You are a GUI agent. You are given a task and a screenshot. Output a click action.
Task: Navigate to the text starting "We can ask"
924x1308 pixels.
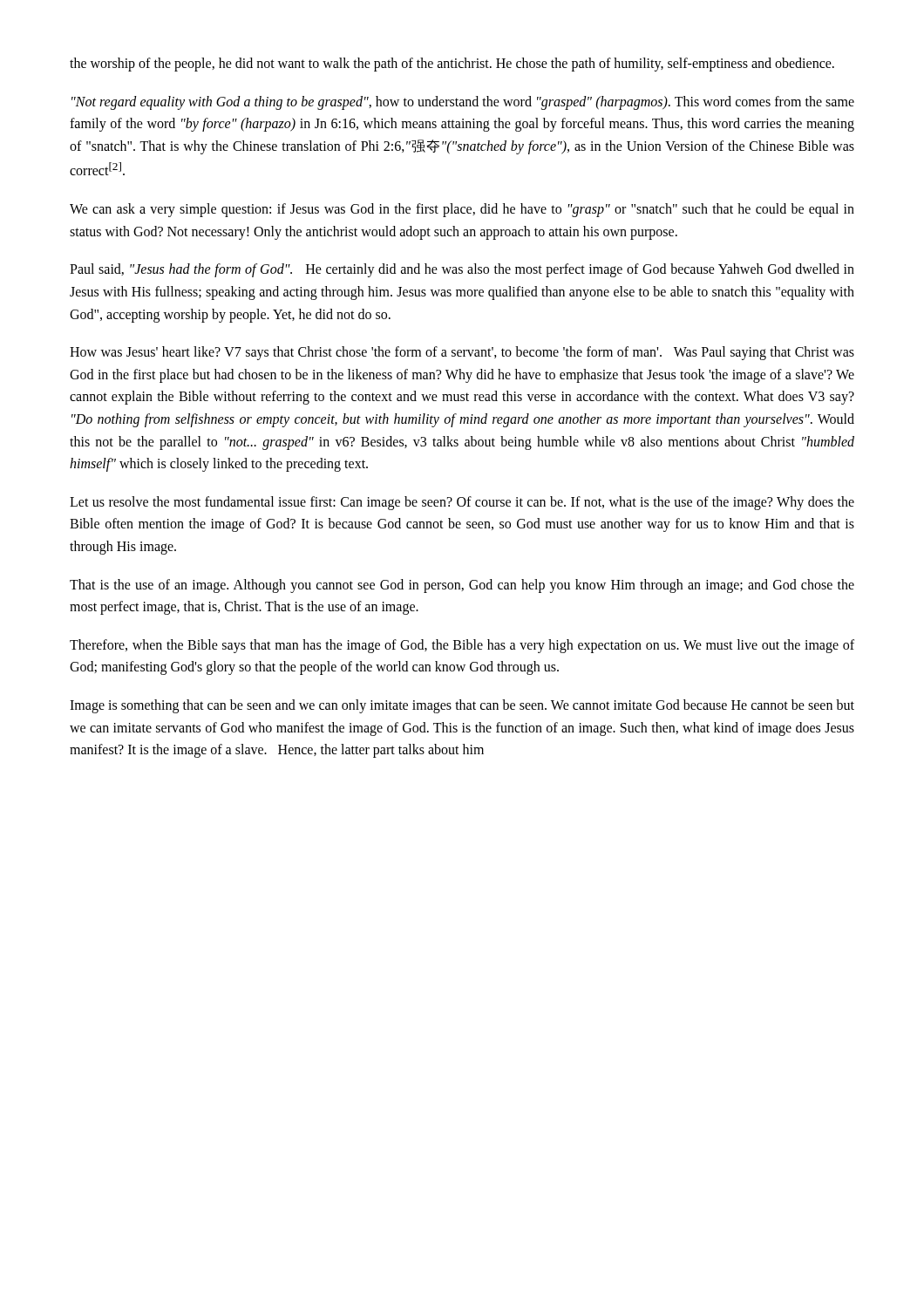pyautogui.click(x=462, y=220)
